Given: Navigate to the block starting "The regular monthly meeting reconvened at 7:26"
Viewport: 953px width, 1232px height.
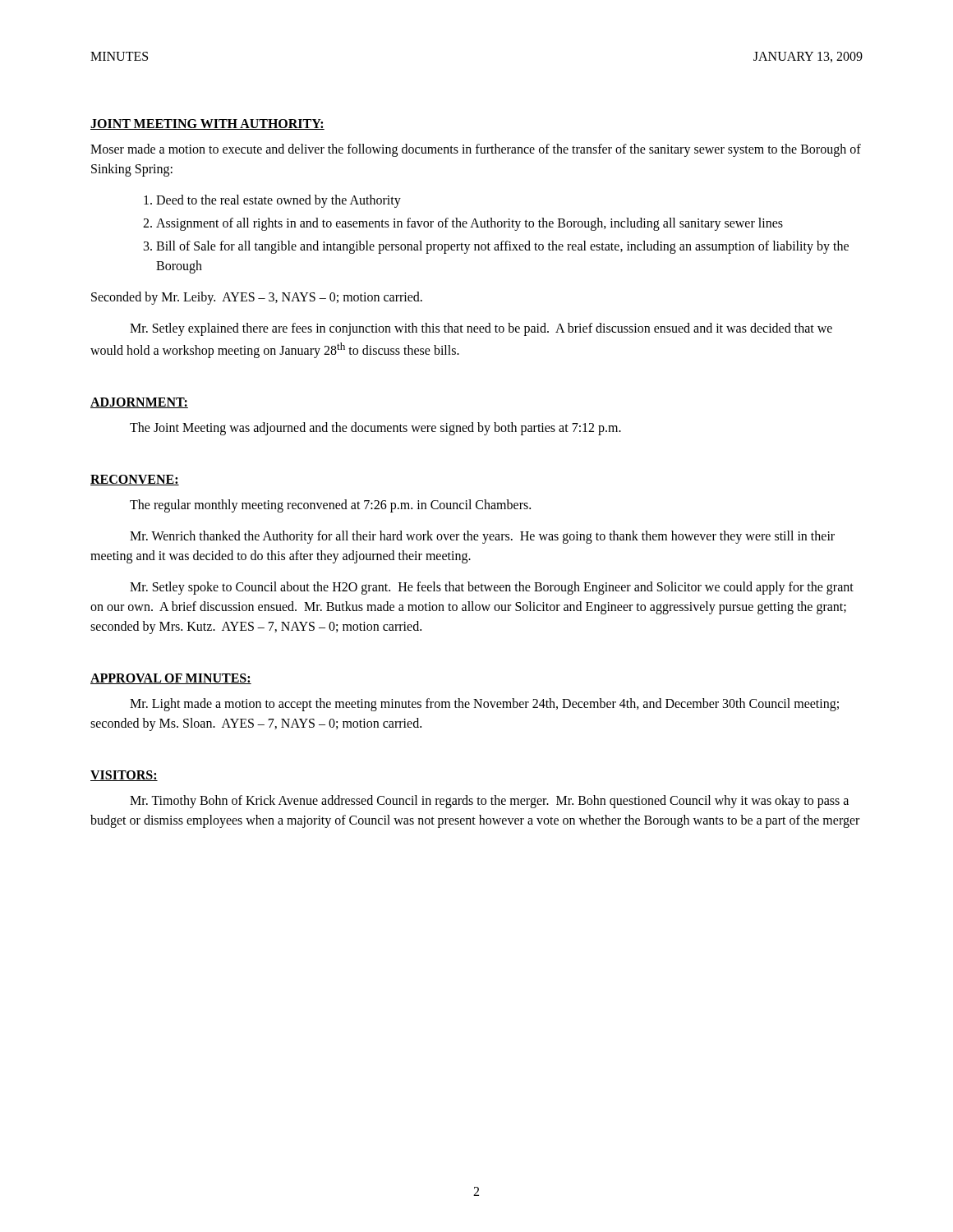Looking at the screenshot, I should point(331,505).
